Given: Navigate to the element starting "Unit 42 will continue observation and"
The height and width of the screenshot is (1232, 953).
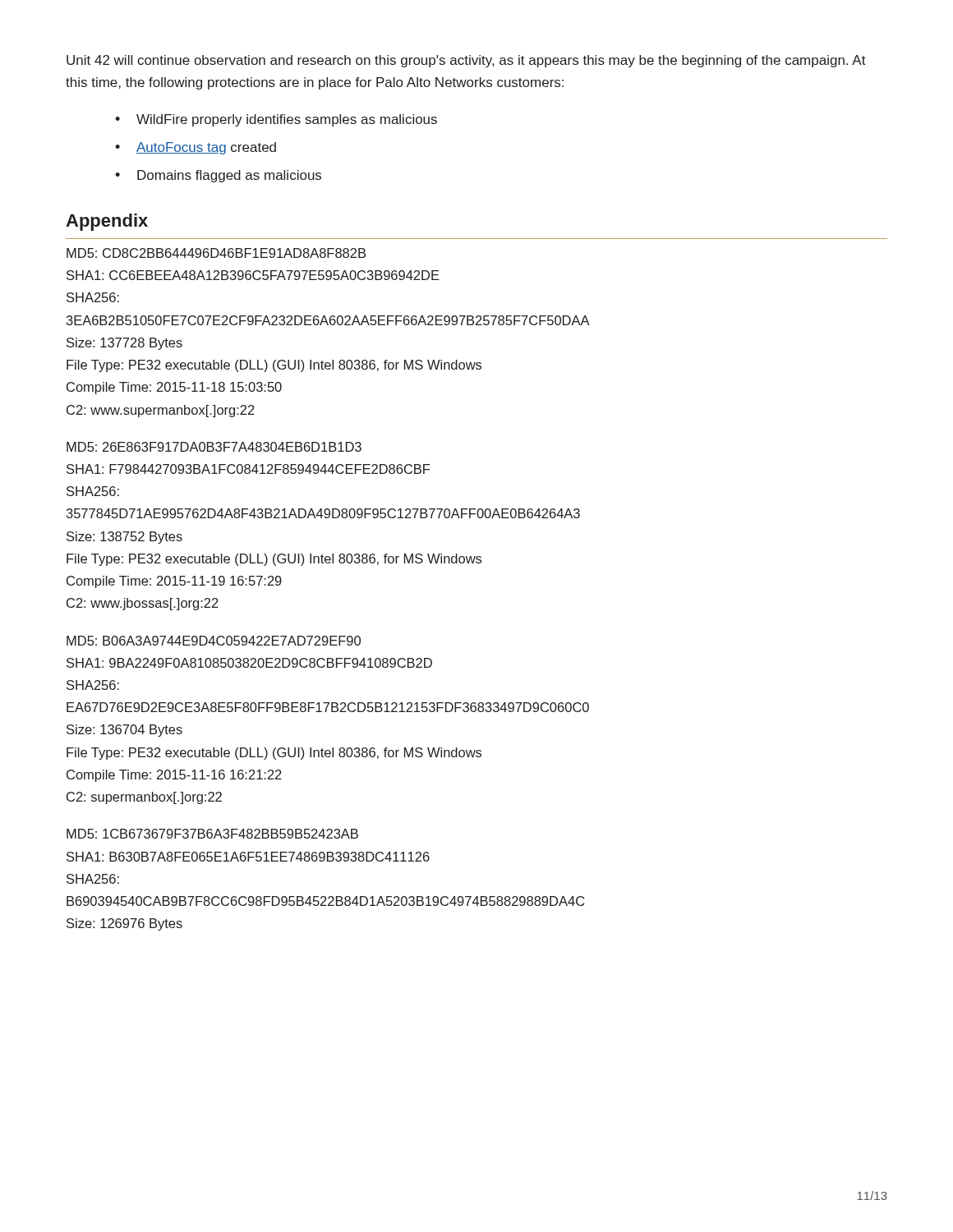Looking at the screenshot, I should pos(466,72).
